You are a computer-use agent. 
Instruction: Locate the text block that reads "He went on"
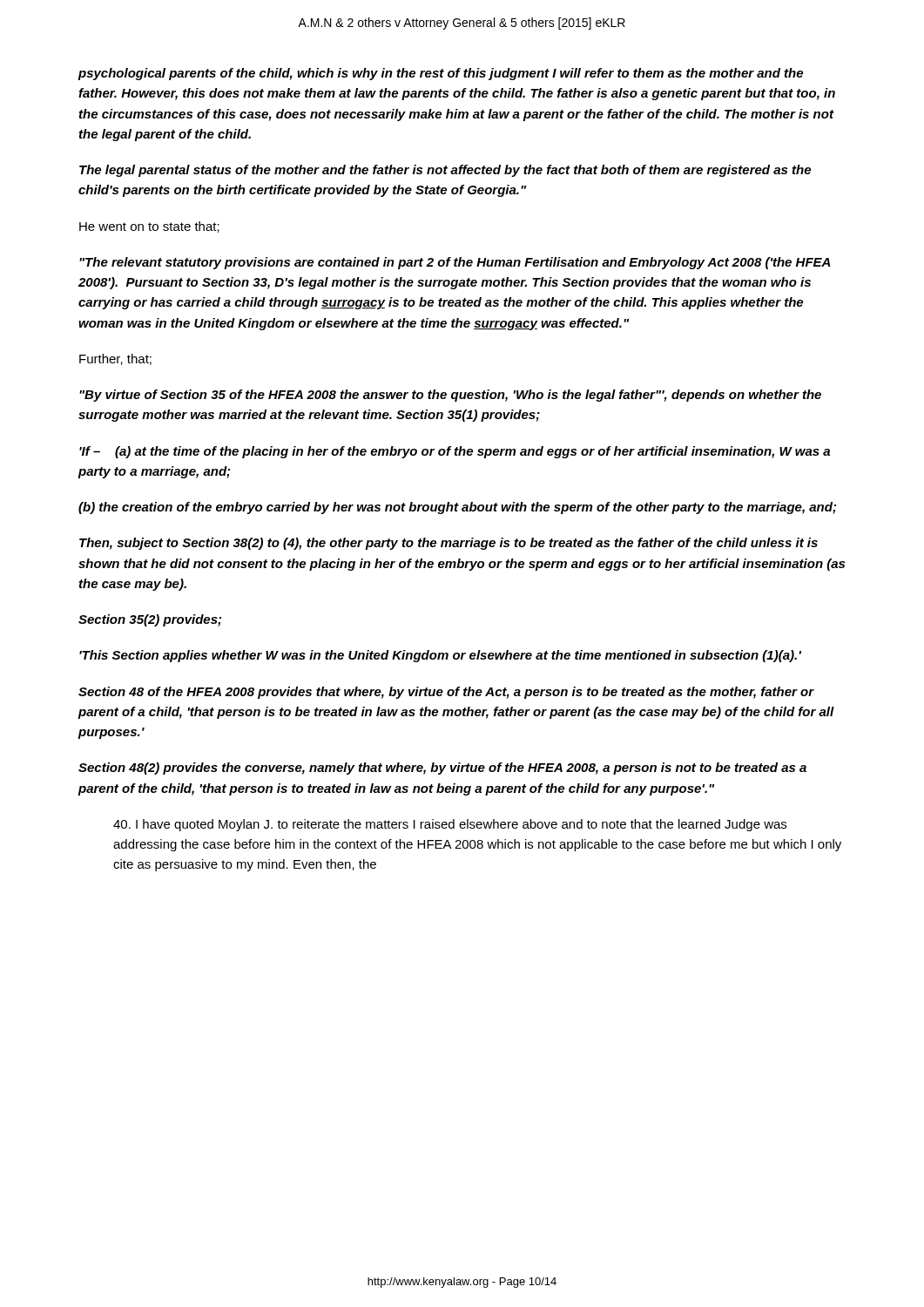pos(149,226)
